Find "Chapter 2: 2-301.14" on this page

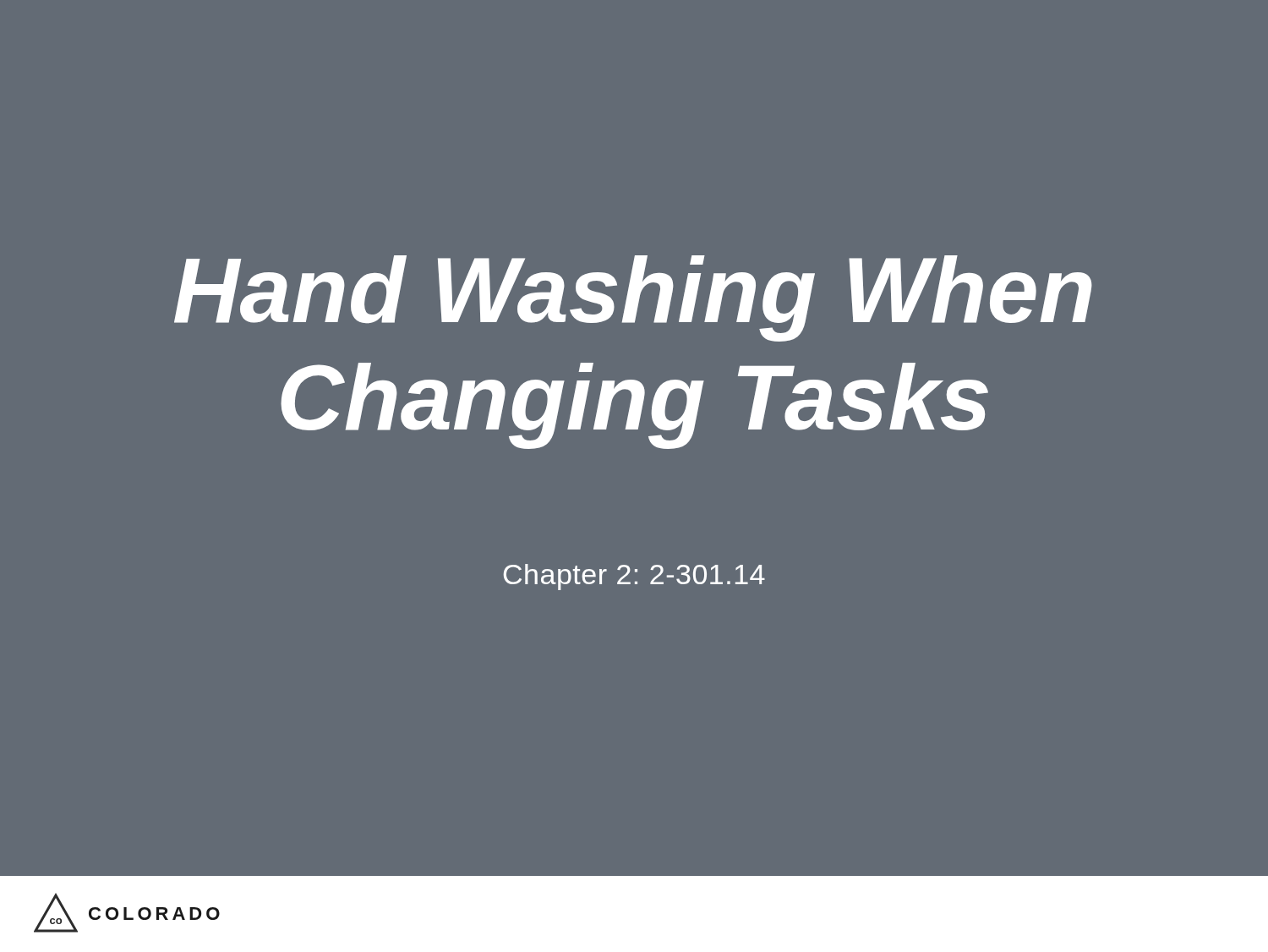[634, 574]
